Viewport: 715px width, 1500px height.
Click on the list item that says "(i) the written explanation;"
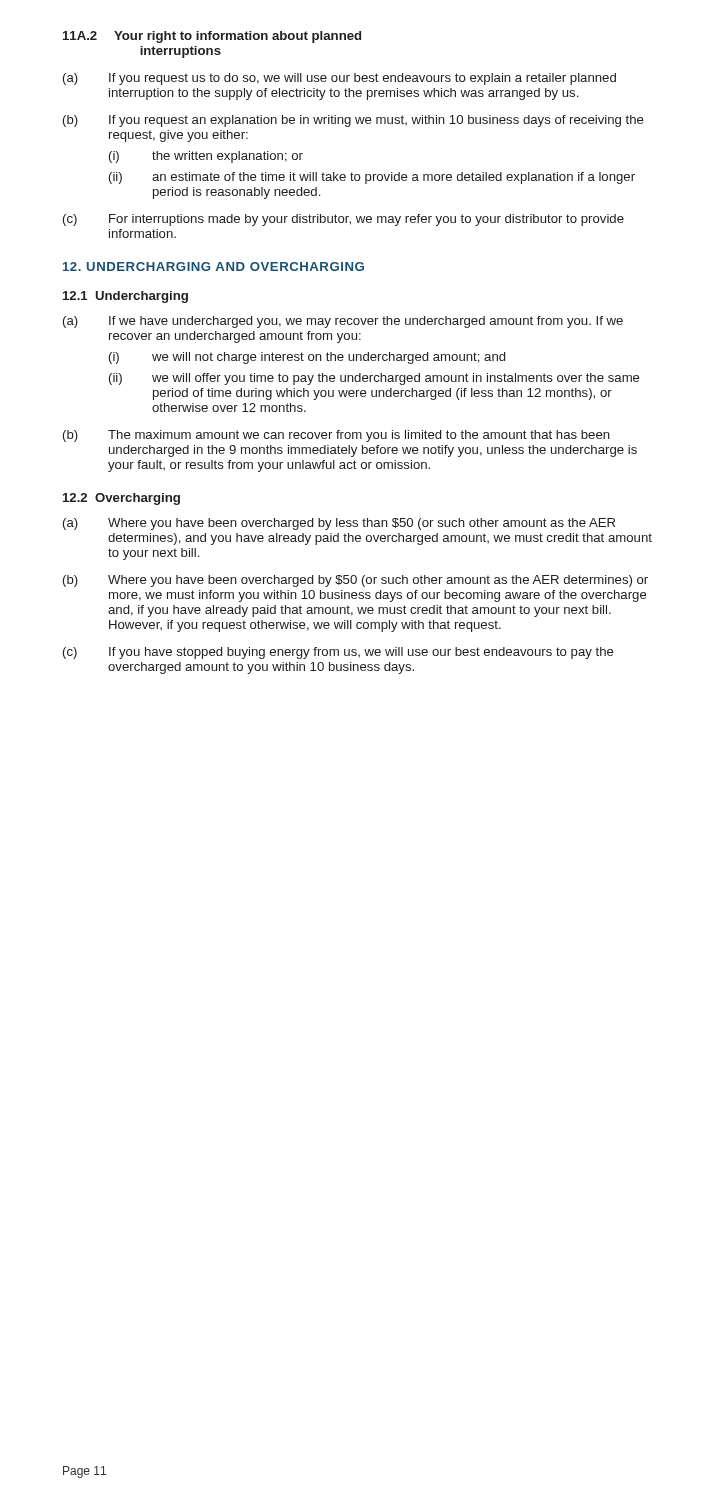pyautogui.click(x=206, y=157)
